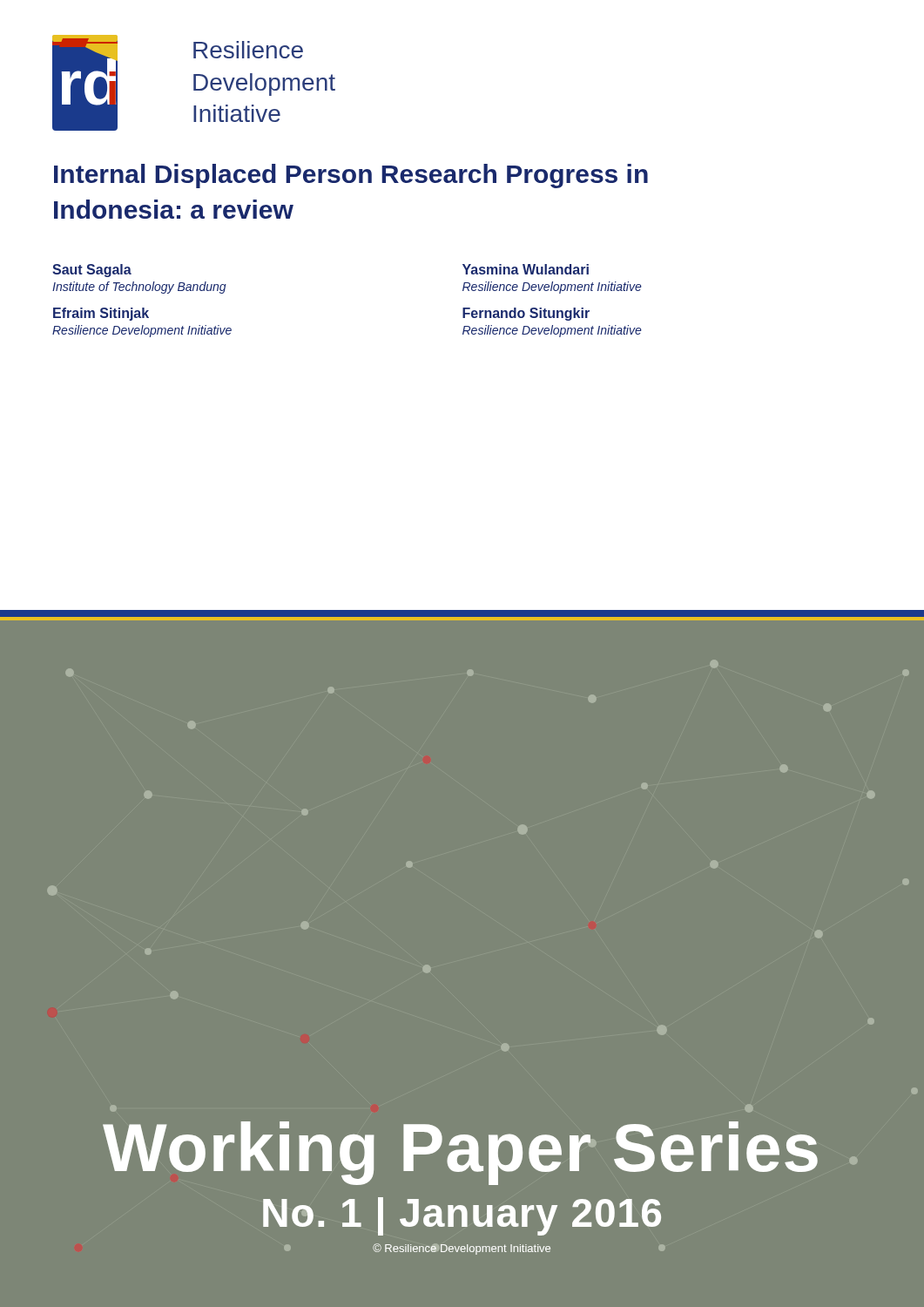Point to the block starting "Saut Sagala Institute of Technology"
924x1307 pixels.
pyautogui.click(x=92, y=271)
